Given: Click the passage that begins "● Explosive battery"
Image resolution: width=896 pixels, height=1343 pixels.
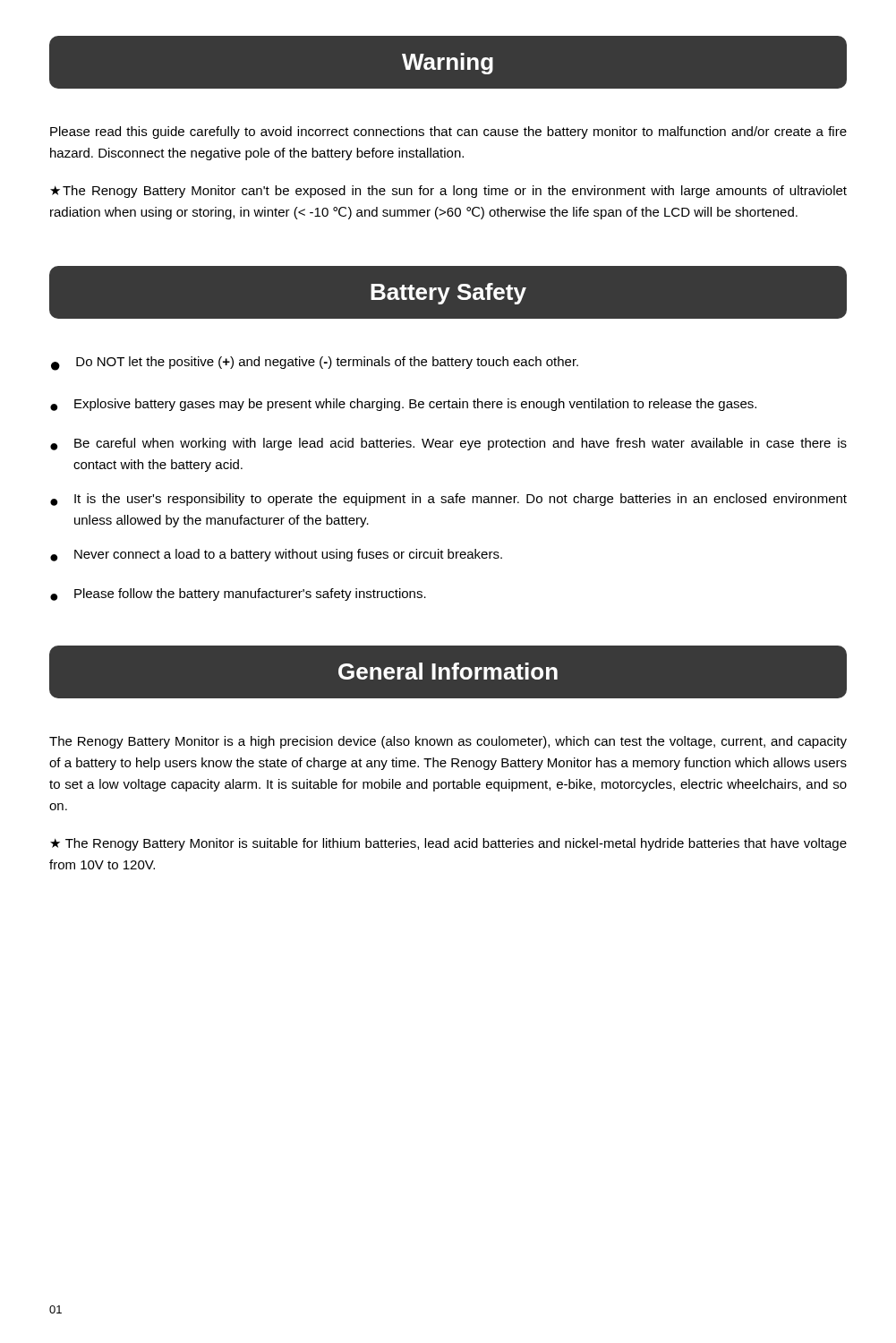Looking at the screenshot, I should pyautogui.click(x=448, y=407).
